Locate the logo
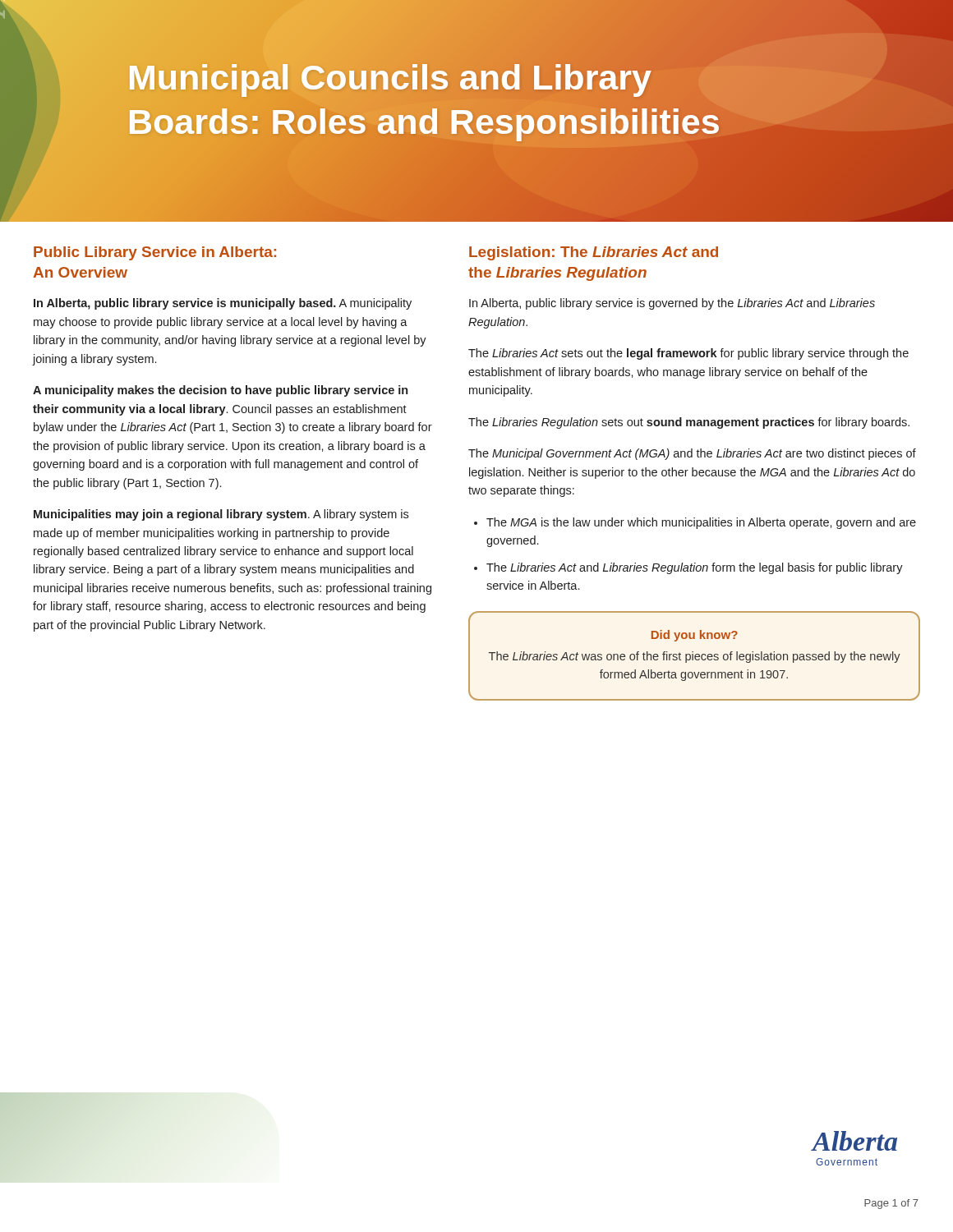 [x=854, y=1149]
